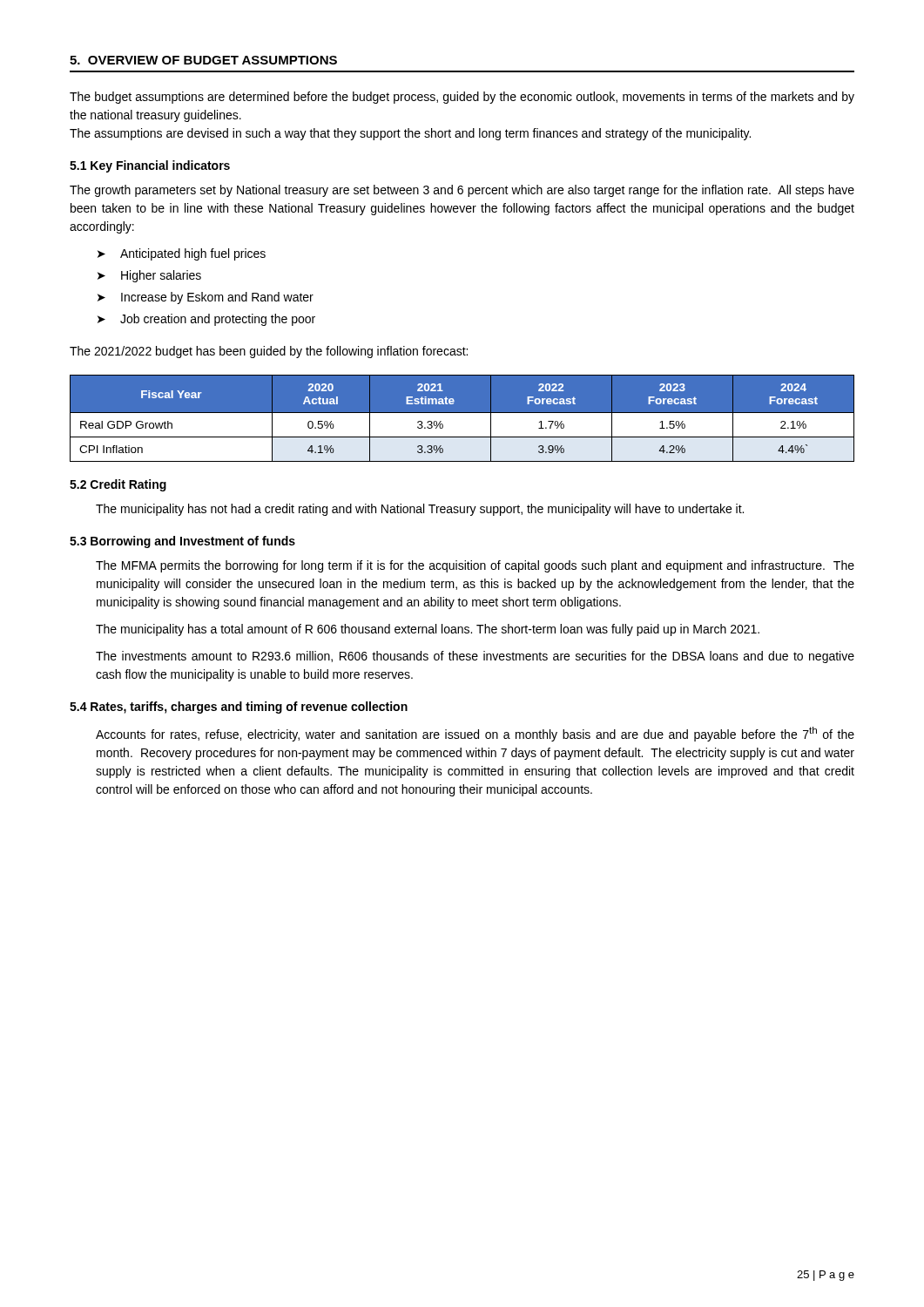Navigate to the region starting "The investments amount to R293.6"
The width and height of the screenshot is (924, 1307).
pyautogui.click(x=475, y=665)
